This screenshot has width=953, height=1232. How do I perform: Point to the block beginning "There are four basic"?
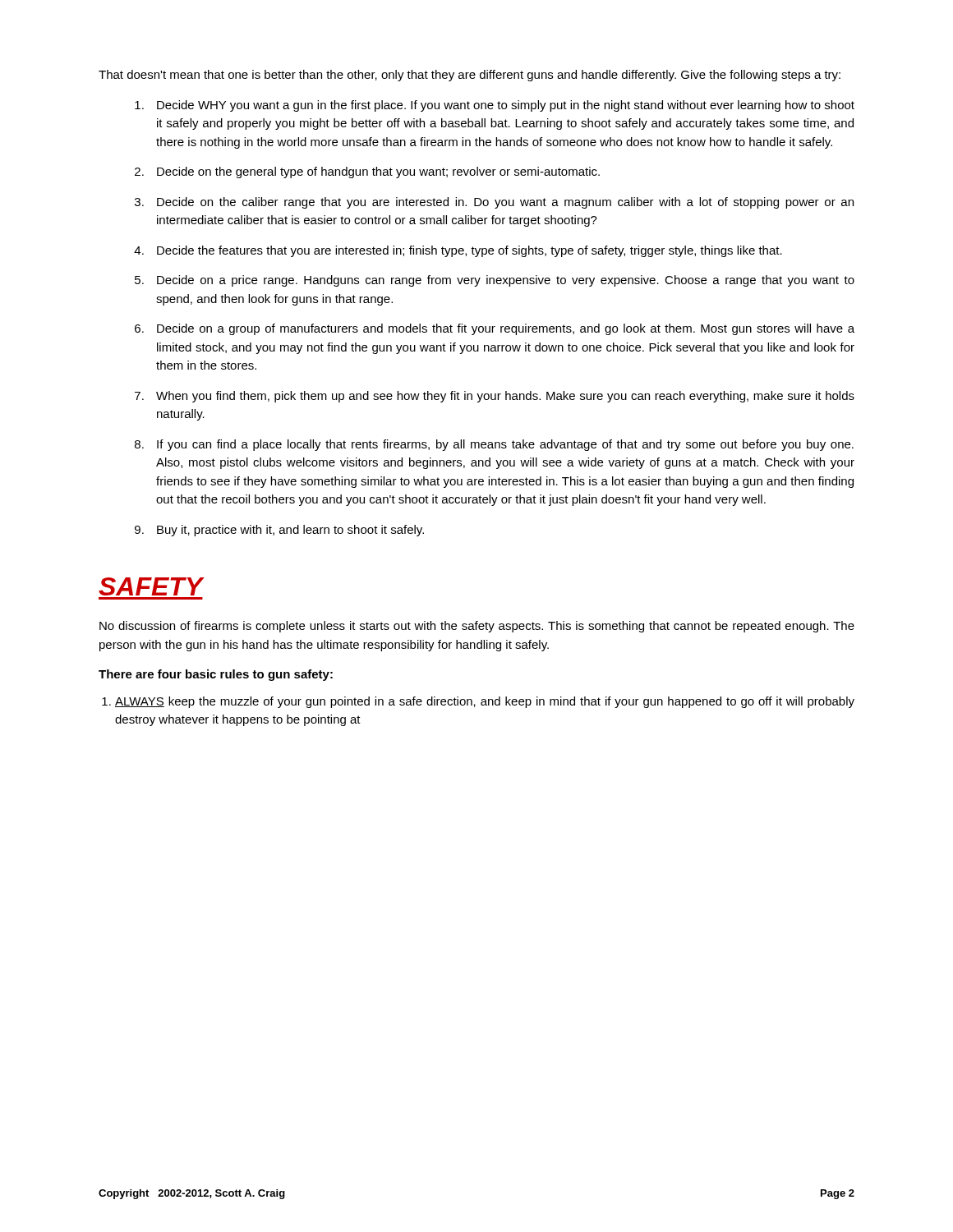click(216, 674)
